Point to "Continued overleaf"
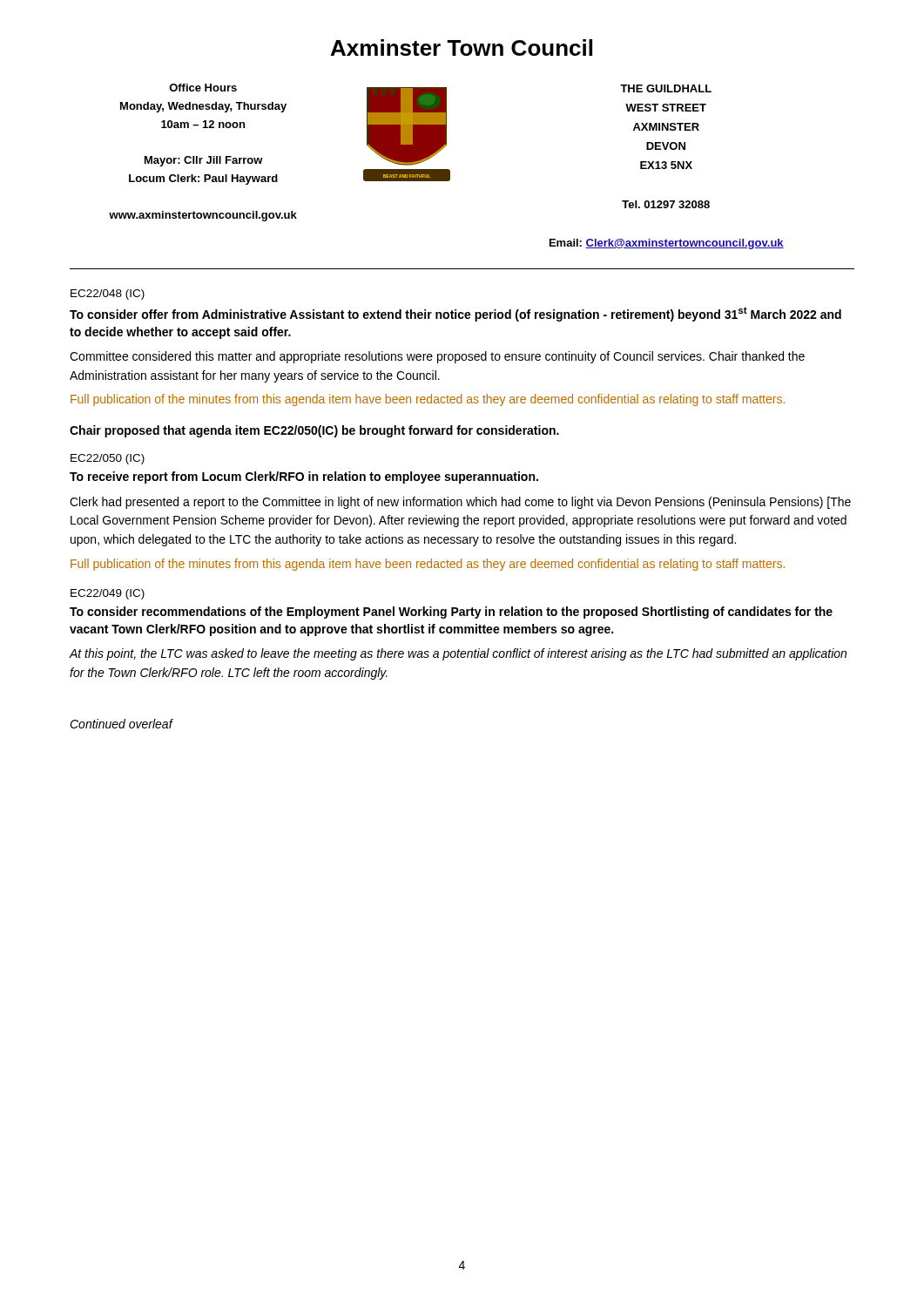924x1307 pixels. pyautogui.click(x=121, y=724)
